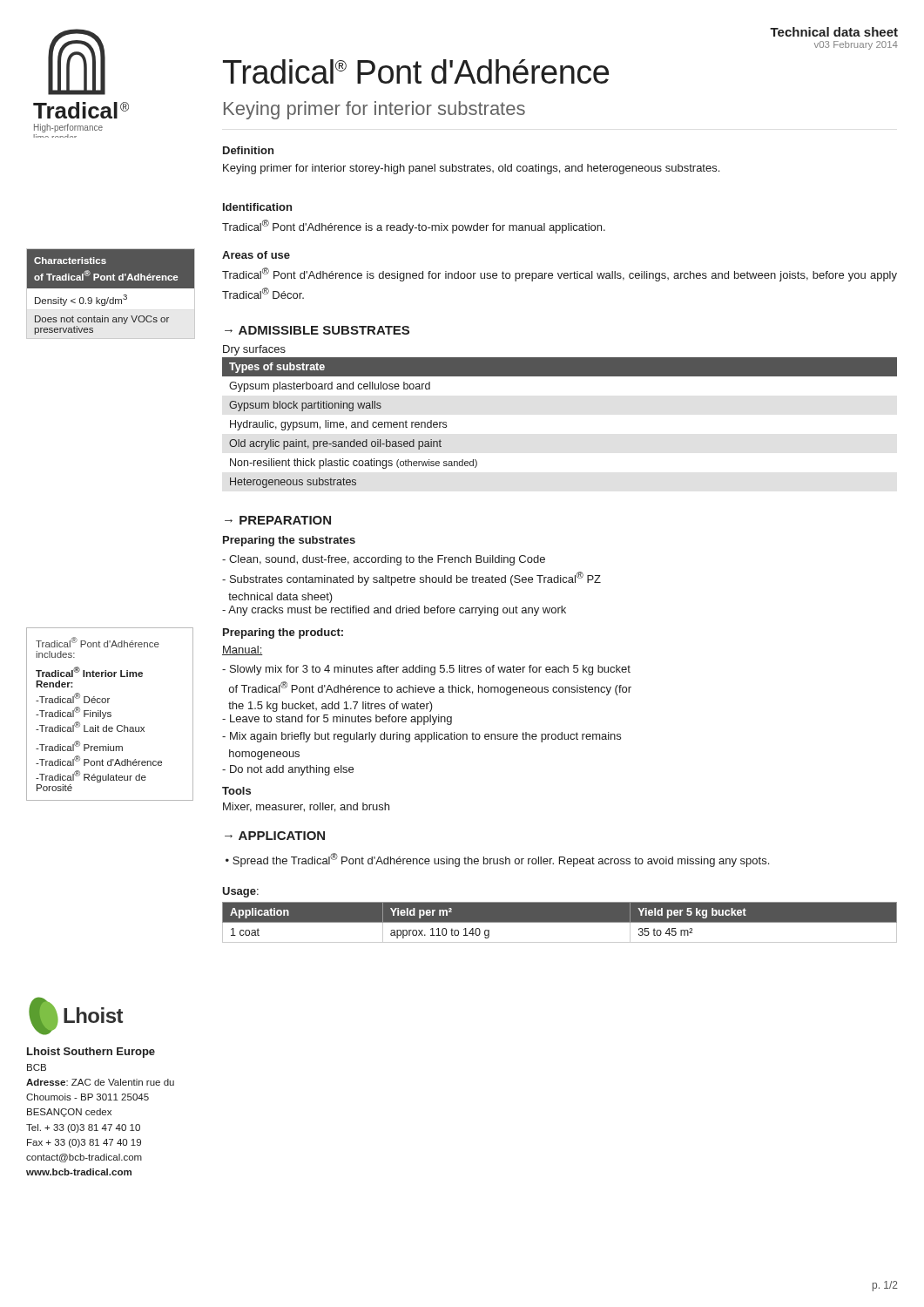Select the text block starting "Preparing the product:"

pos(283,632)
